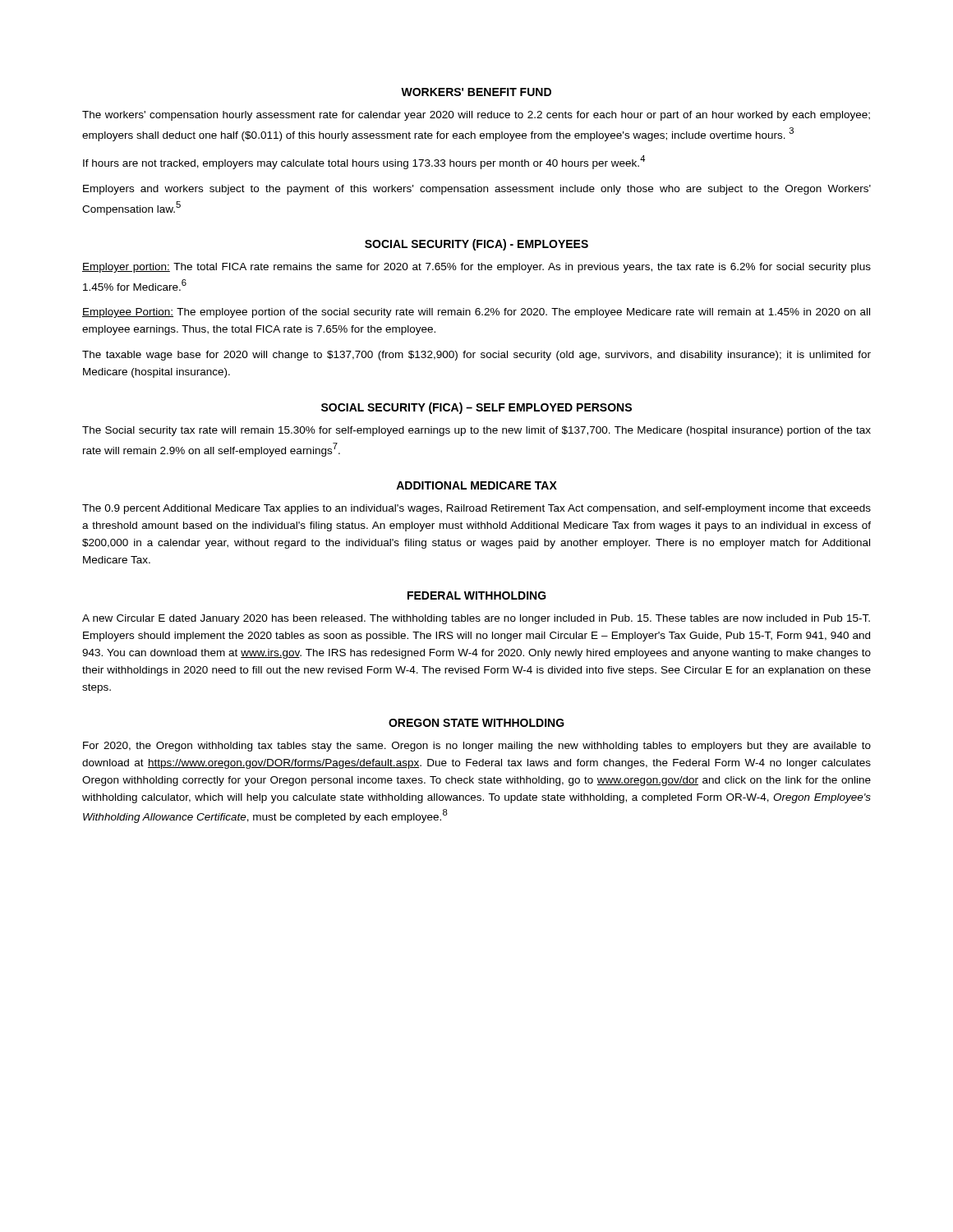Navigate to the passage starting "For 2020, the"
953x1232 pixels.
click(476, 781)
